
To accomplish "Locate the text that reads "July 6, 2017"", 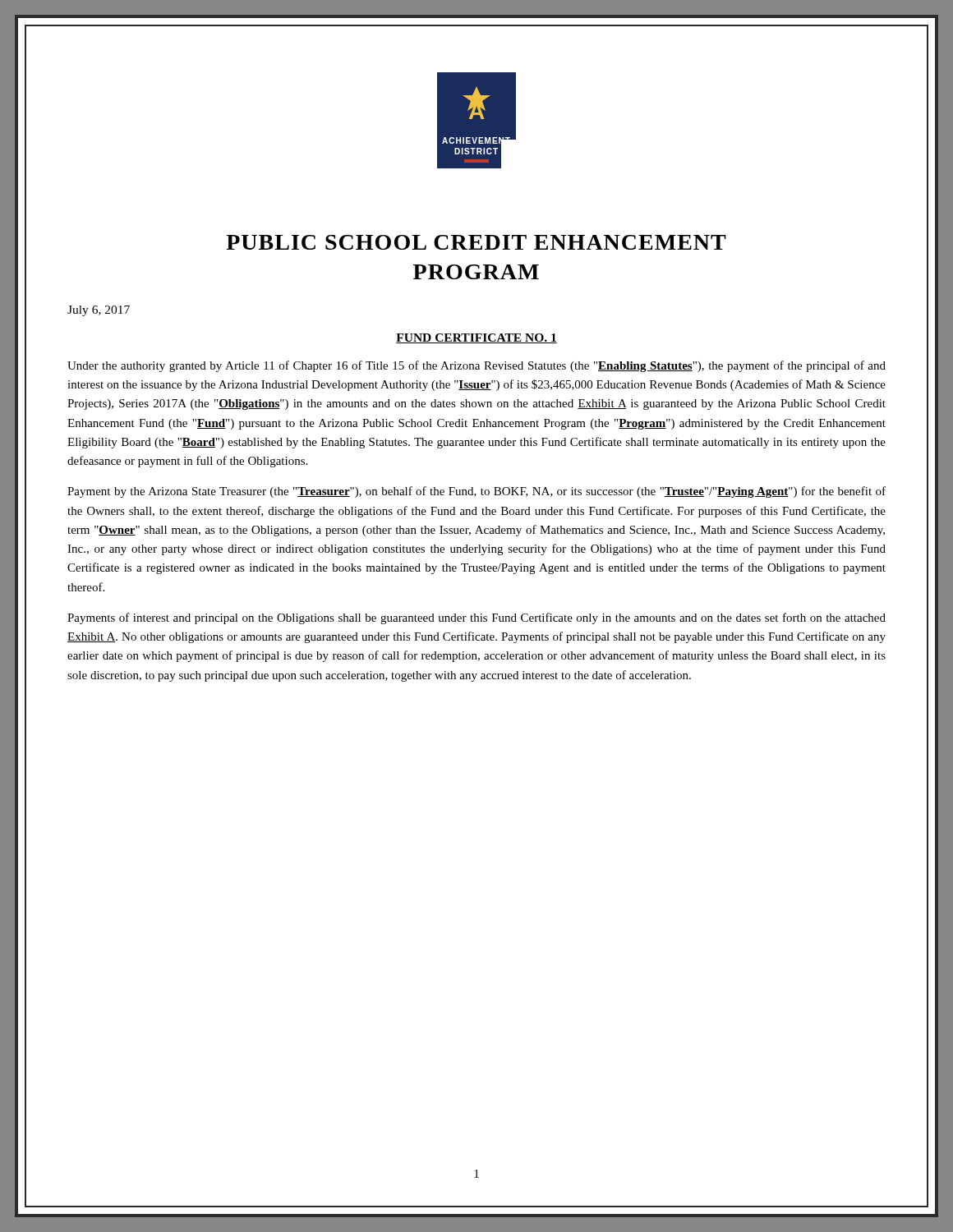I will tap(99, 309).
